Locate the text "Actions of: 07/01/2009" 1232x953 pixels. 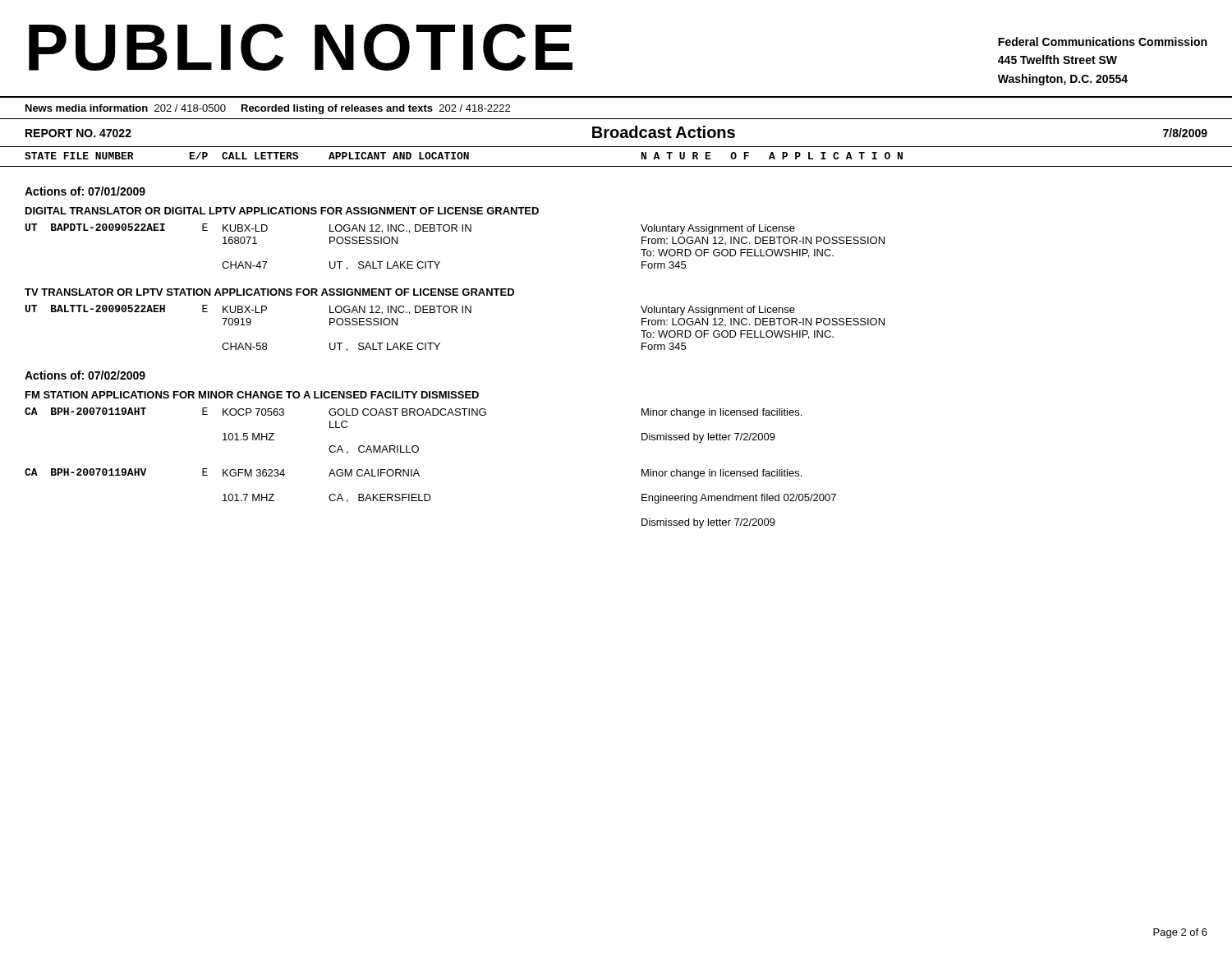click(x=85, y=192)
